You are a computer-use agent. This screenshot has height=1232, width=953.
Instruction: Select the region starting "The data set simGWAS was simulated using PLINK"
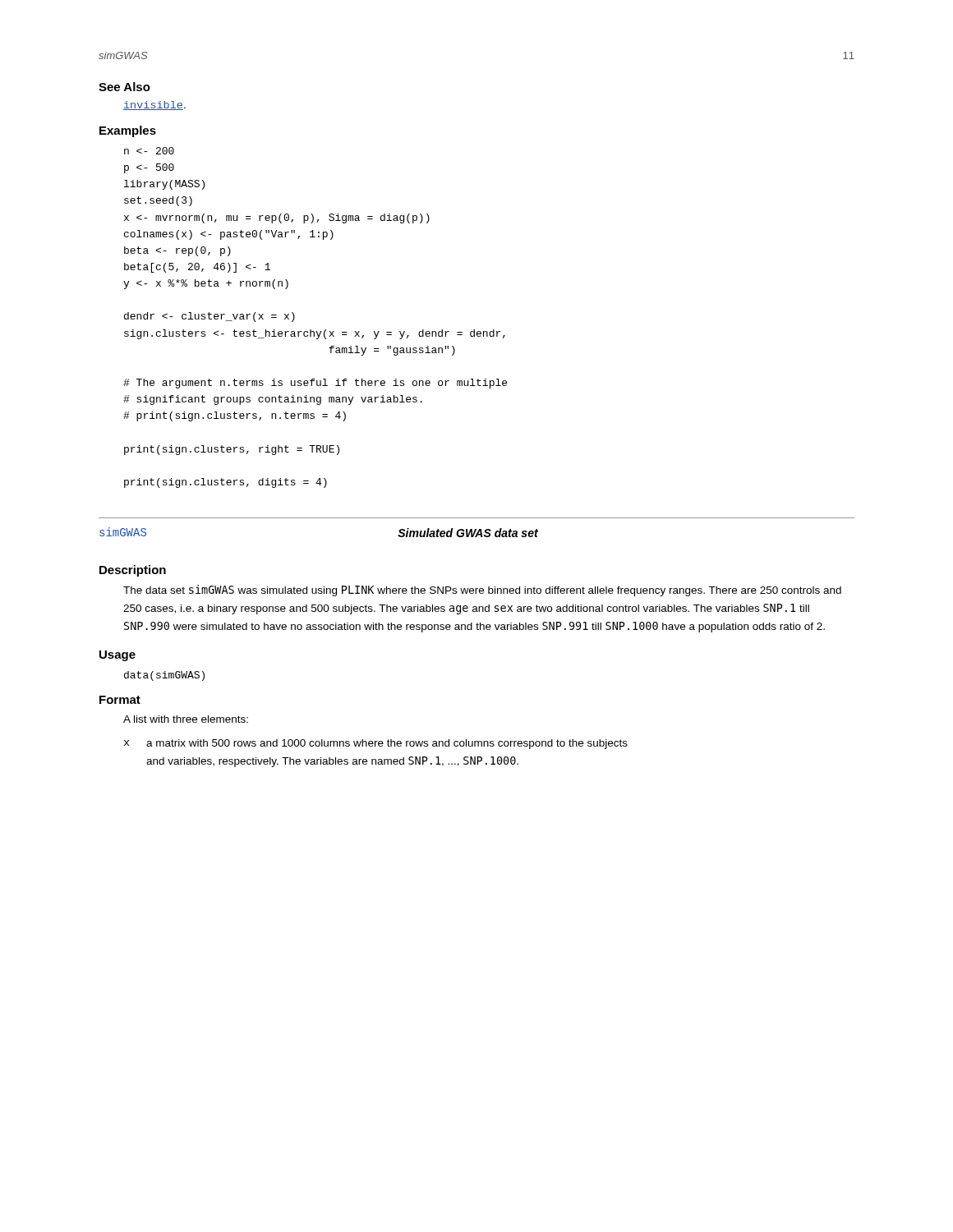pos(482,608)
